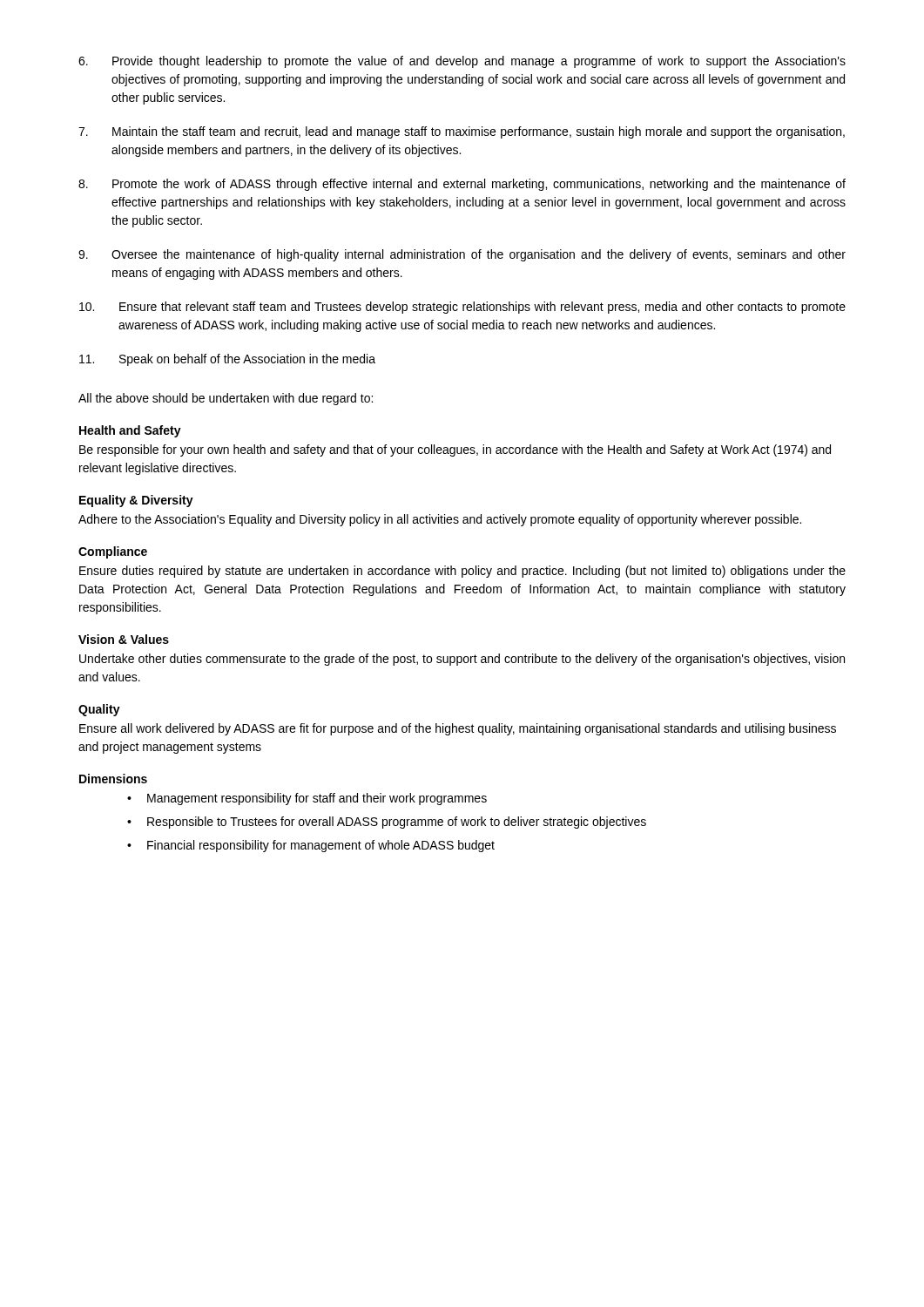This screenshot has width=924, height=1307.
Task: Select the list item that says "9. Oversee the maintenance of high-quality internal administration"
Action: pos(462,264)
